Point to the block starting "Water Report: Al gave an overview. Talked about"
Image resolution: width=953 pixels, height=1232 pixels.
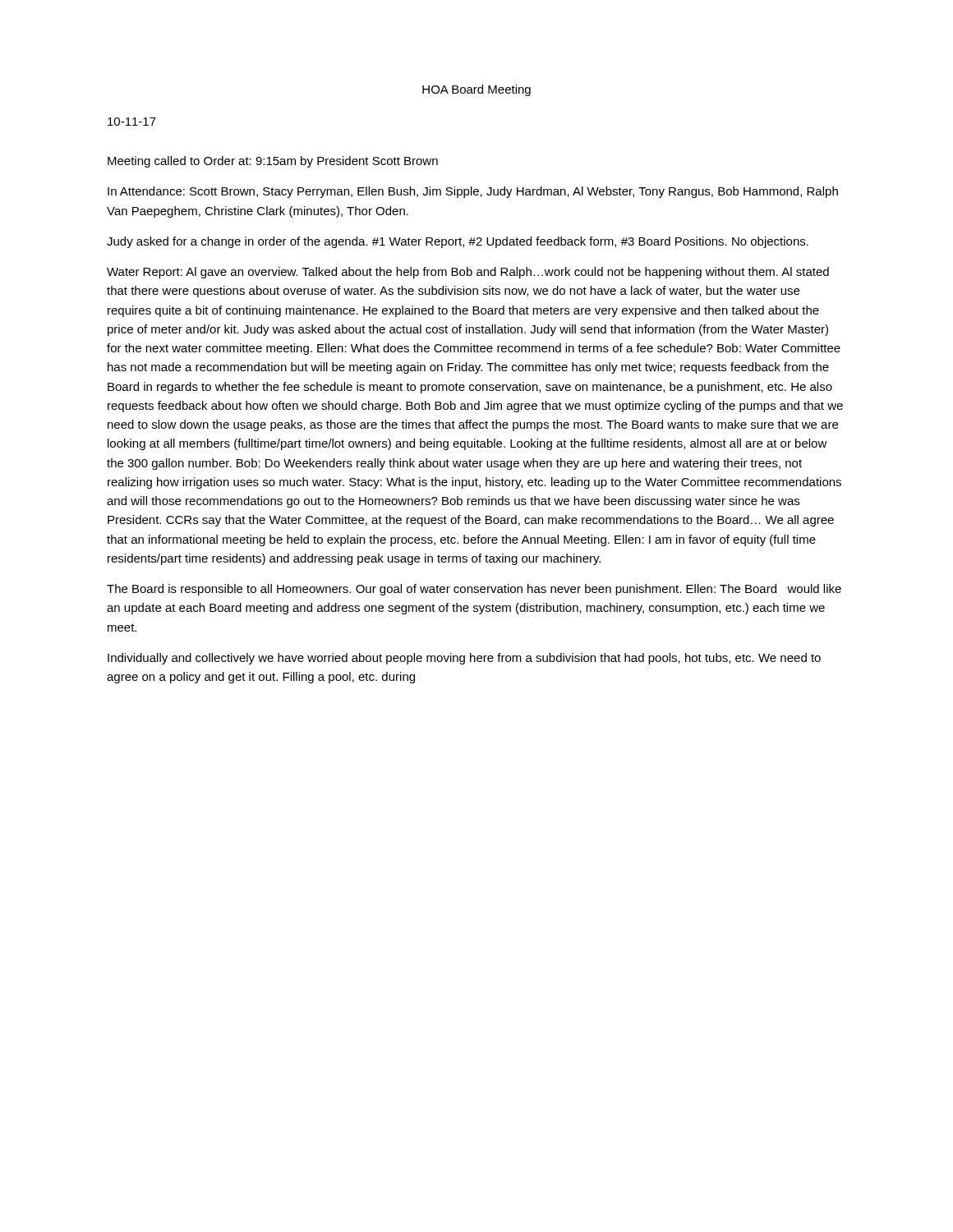click(x=475, y=415)
